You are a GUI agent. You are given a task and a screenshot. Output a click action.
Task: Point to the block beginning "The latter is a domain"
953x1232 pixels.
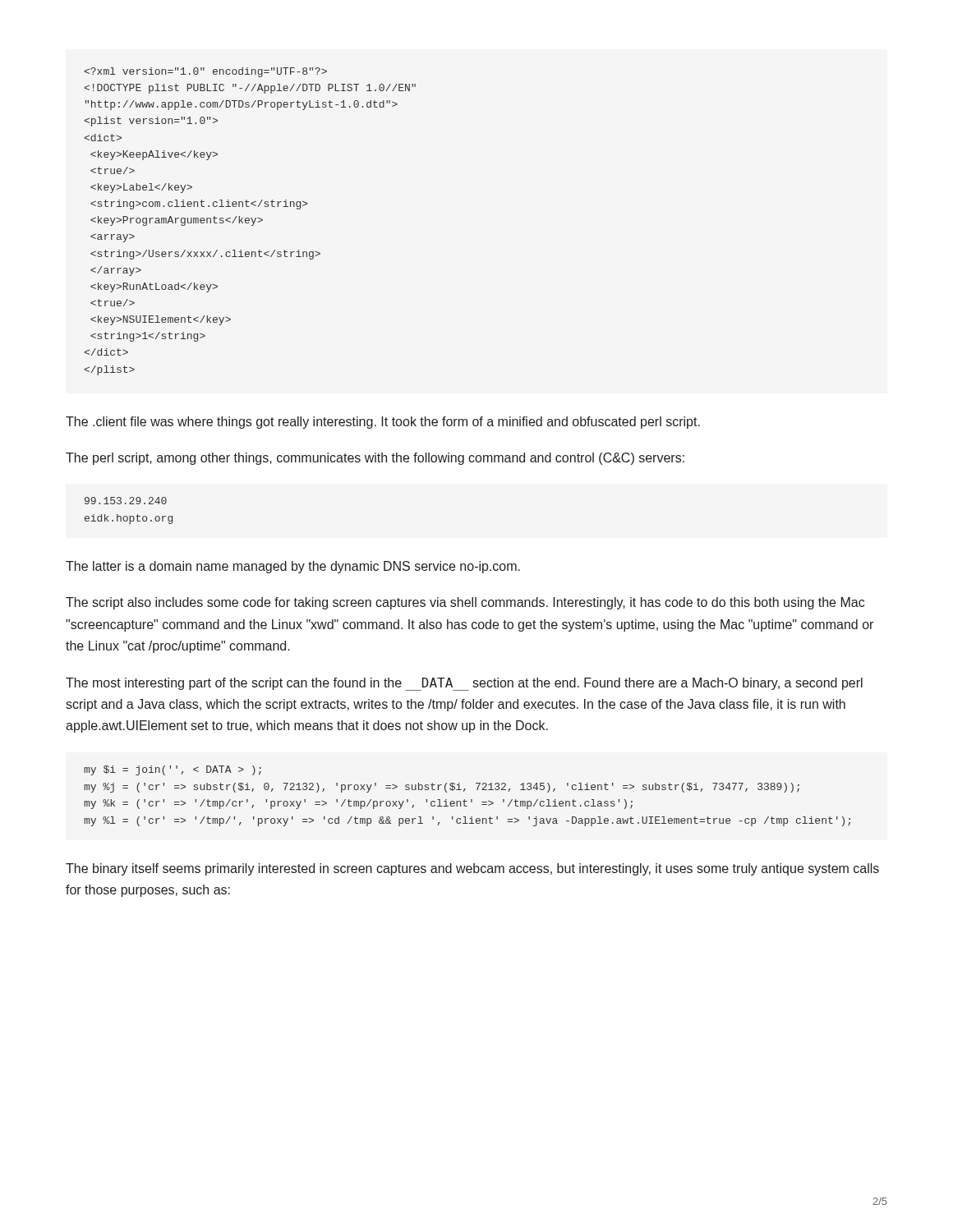pyautogui.click(x=476, y=567)
